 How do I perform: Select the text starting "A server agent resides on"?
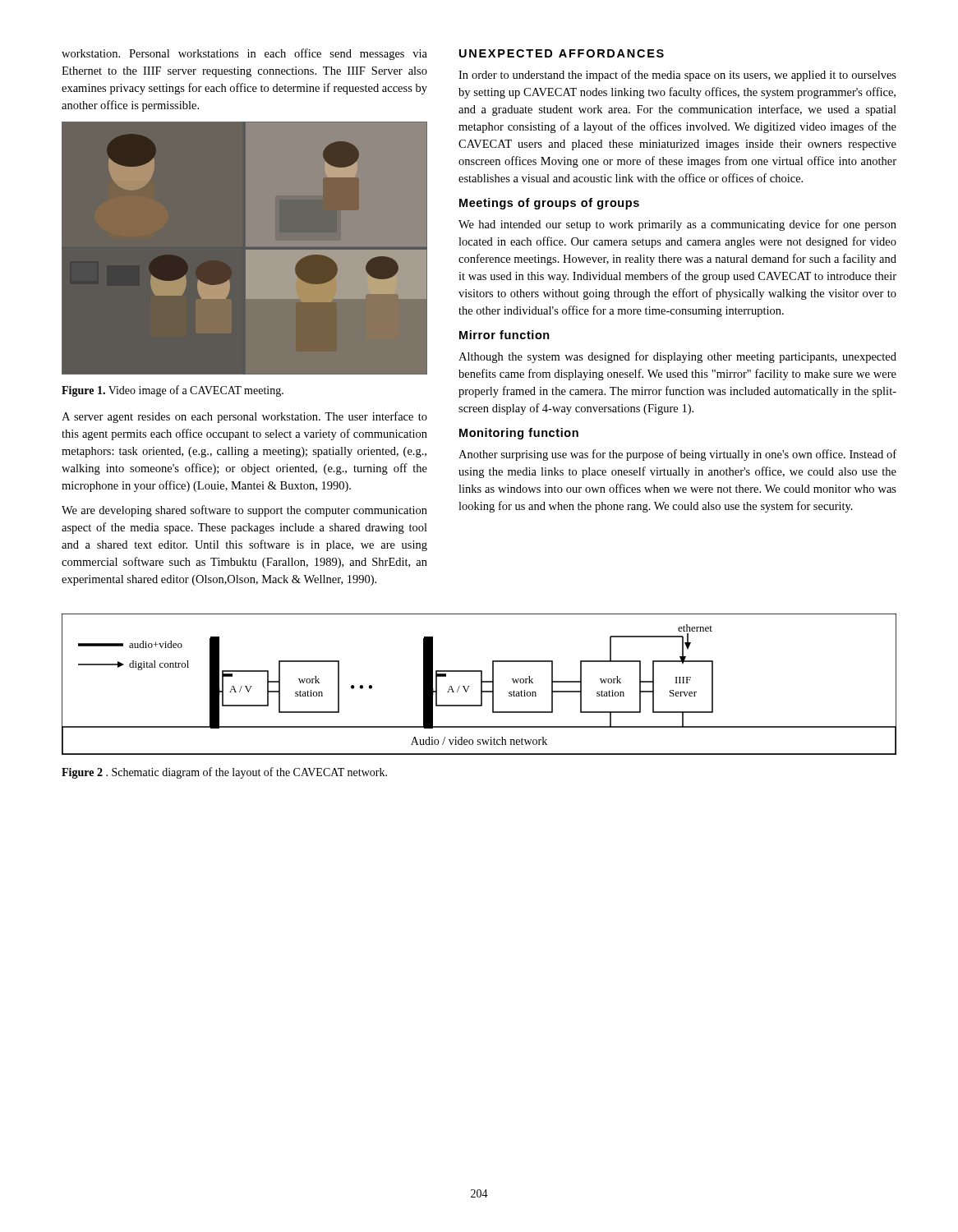[244, 452]
